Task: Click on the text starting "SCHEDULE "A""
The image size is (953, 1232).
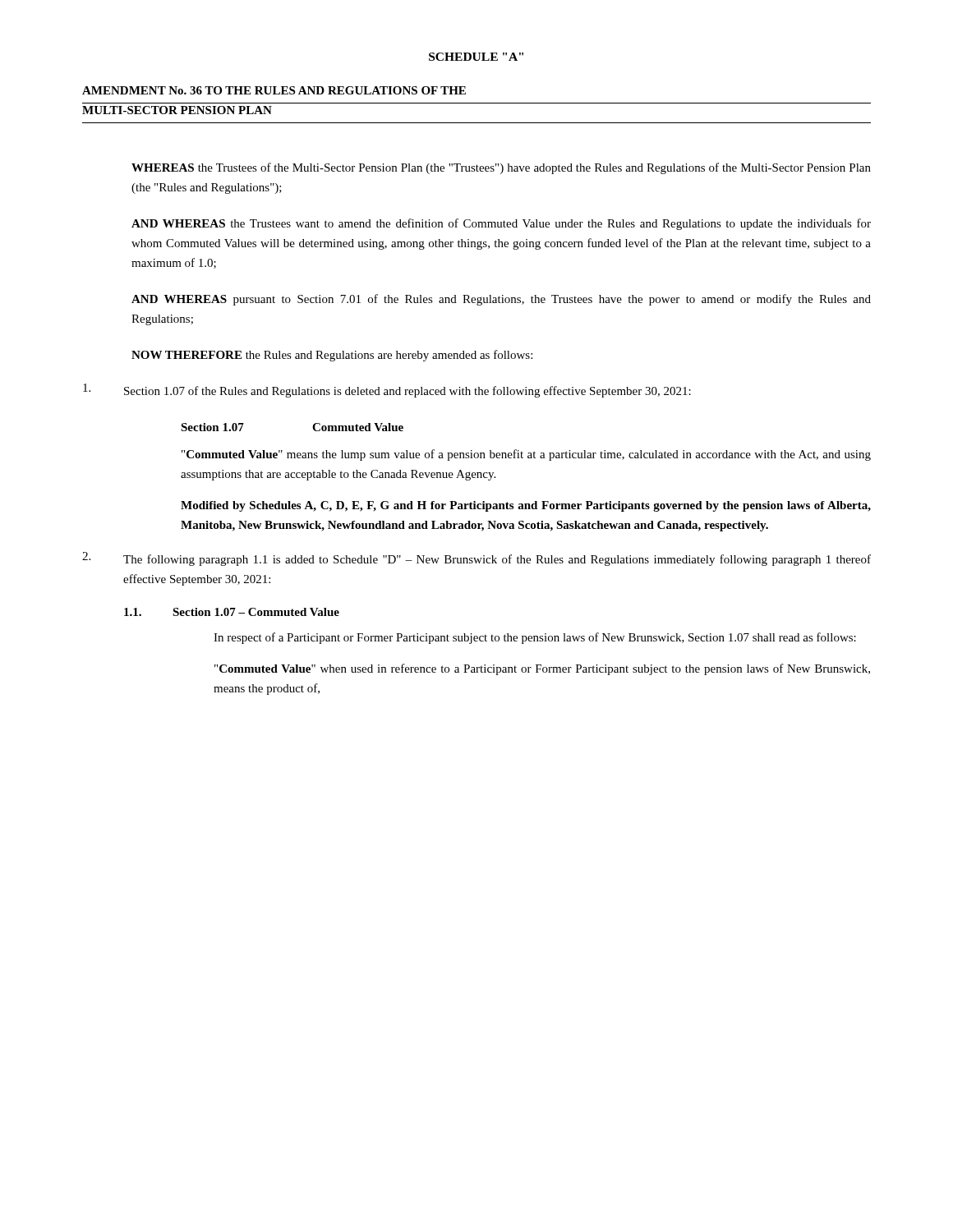Action: [476, 56]
